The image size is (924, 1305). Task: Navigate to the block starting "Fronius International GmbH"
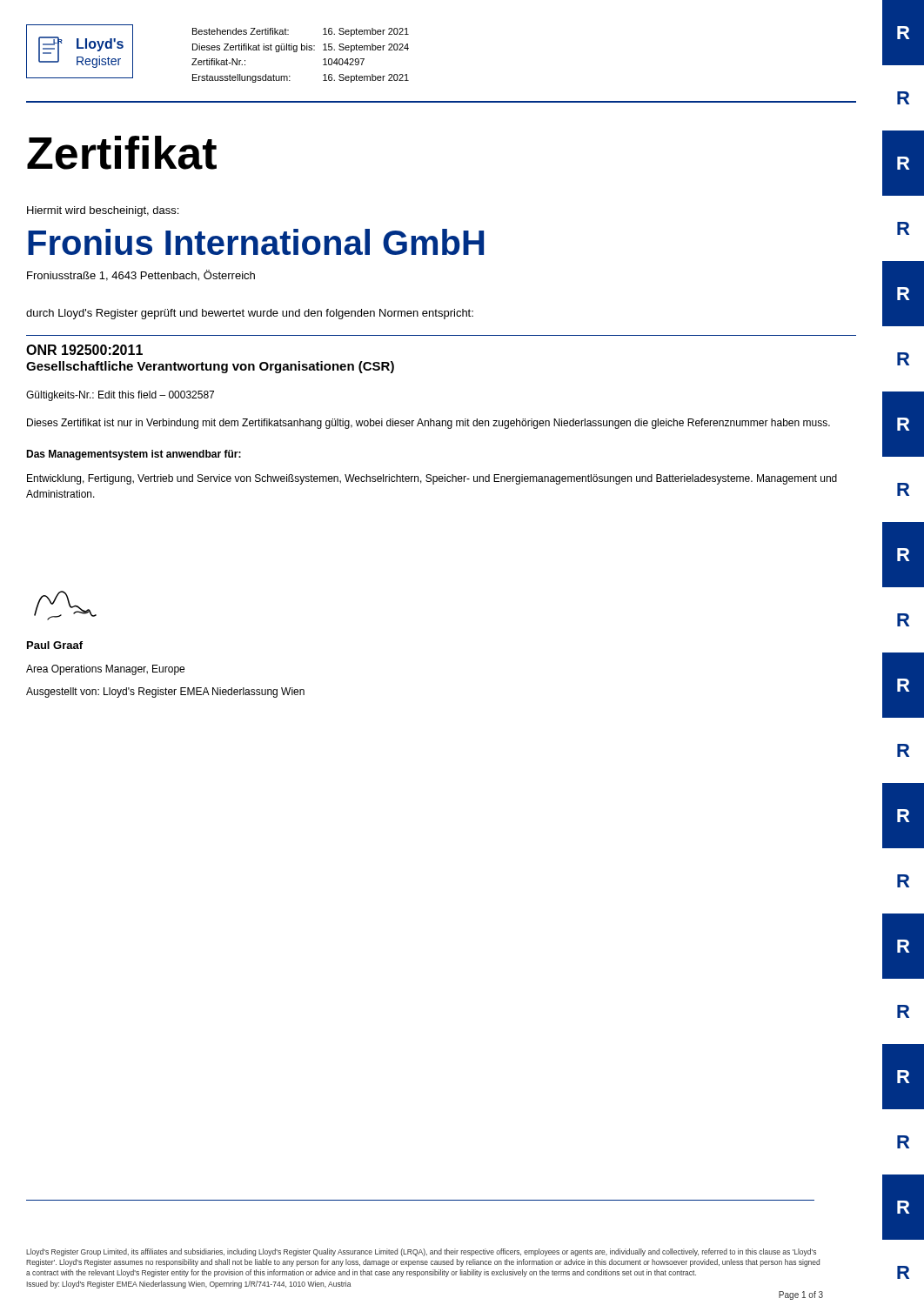441,242
